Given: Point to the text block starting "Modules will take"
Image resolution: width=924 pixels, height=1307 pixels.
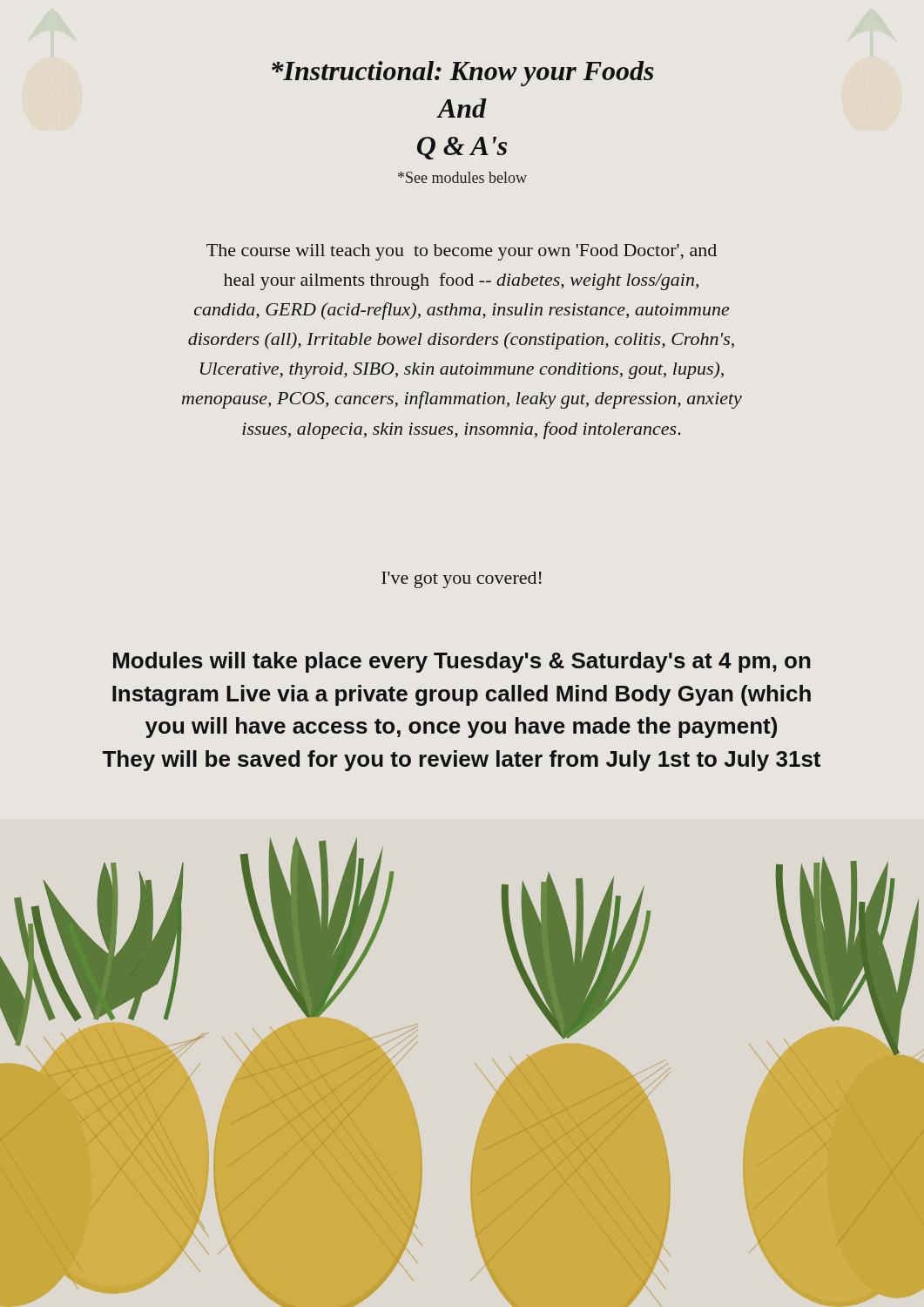Looking at the screenshot, I should 462,710.
